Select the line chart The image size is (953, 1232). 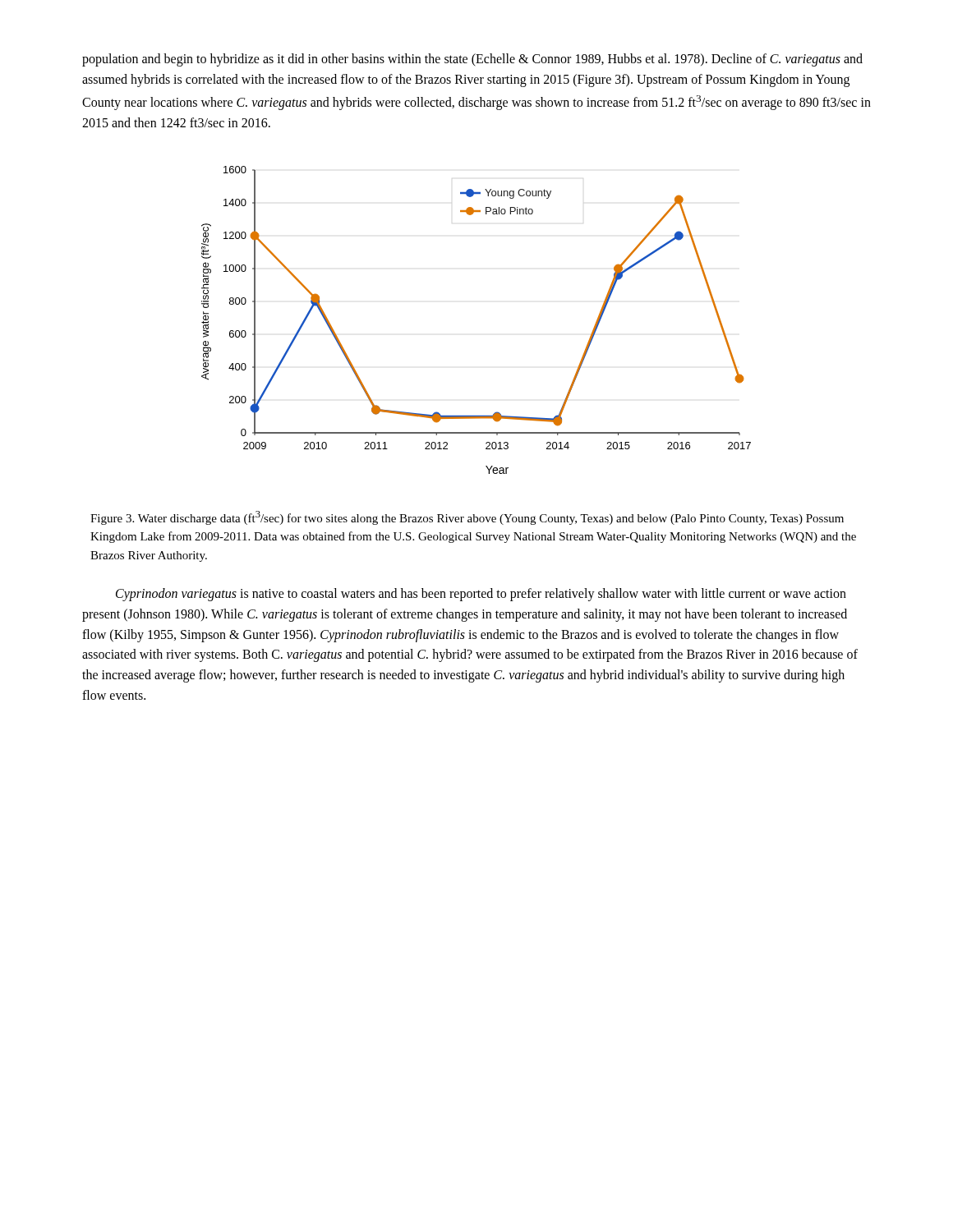click(476, 326)
